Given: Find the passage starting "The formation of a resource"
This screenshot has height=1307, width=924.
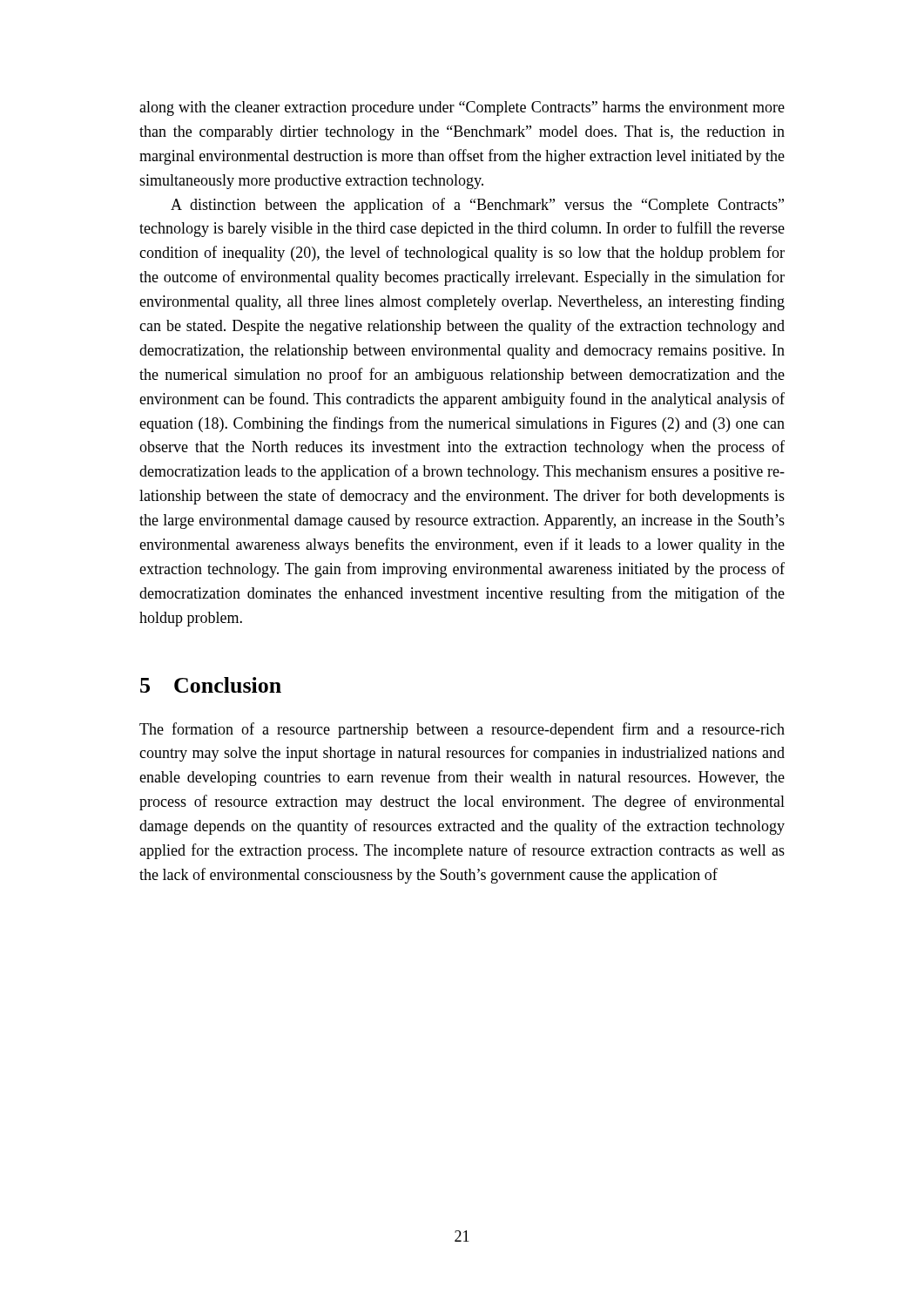Looking at the screenshot, I should click(x=462, y=803).
